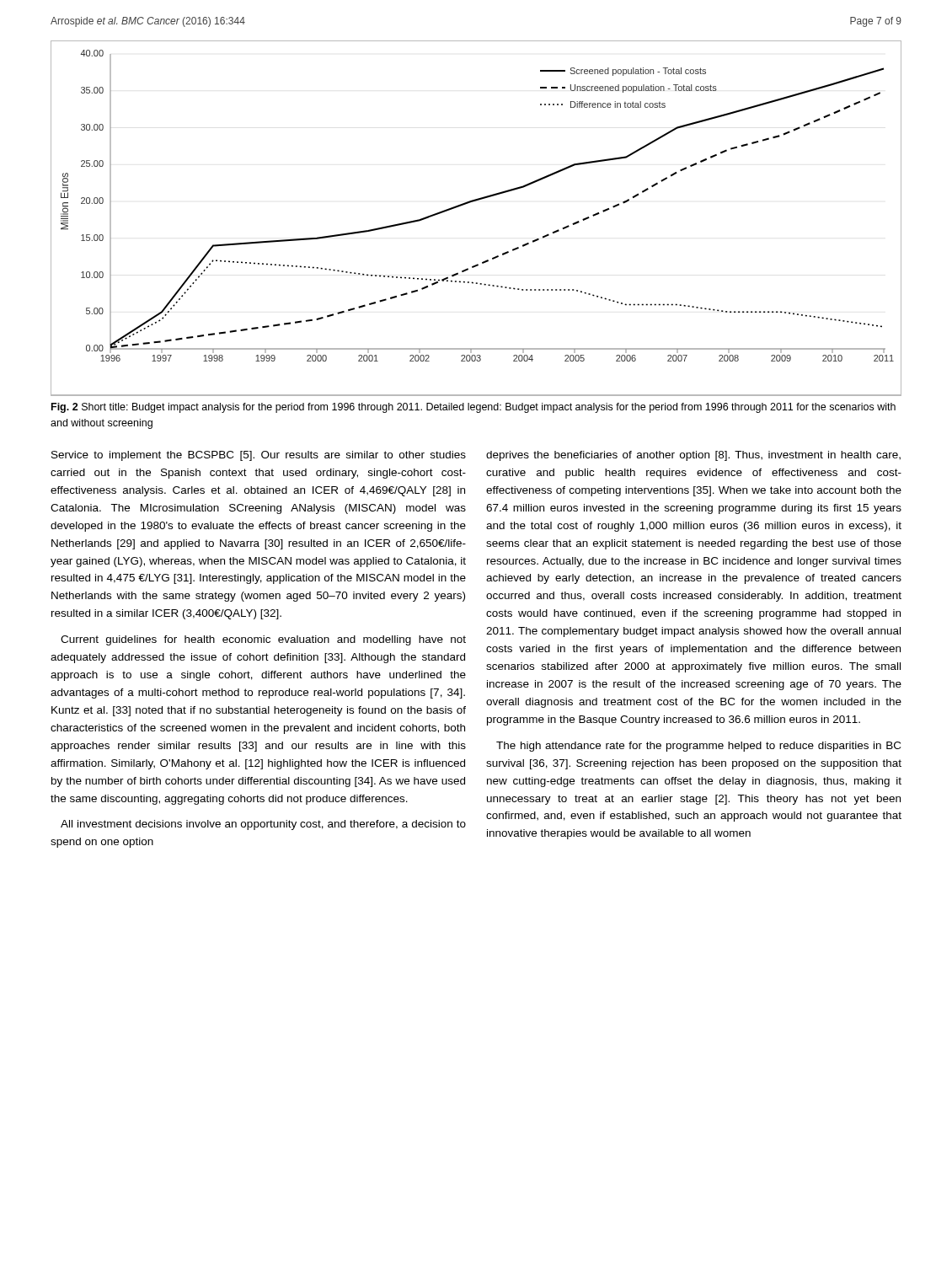952x1264 pixels.
Task: Select a line chart
Action: [x=476, y=218]
